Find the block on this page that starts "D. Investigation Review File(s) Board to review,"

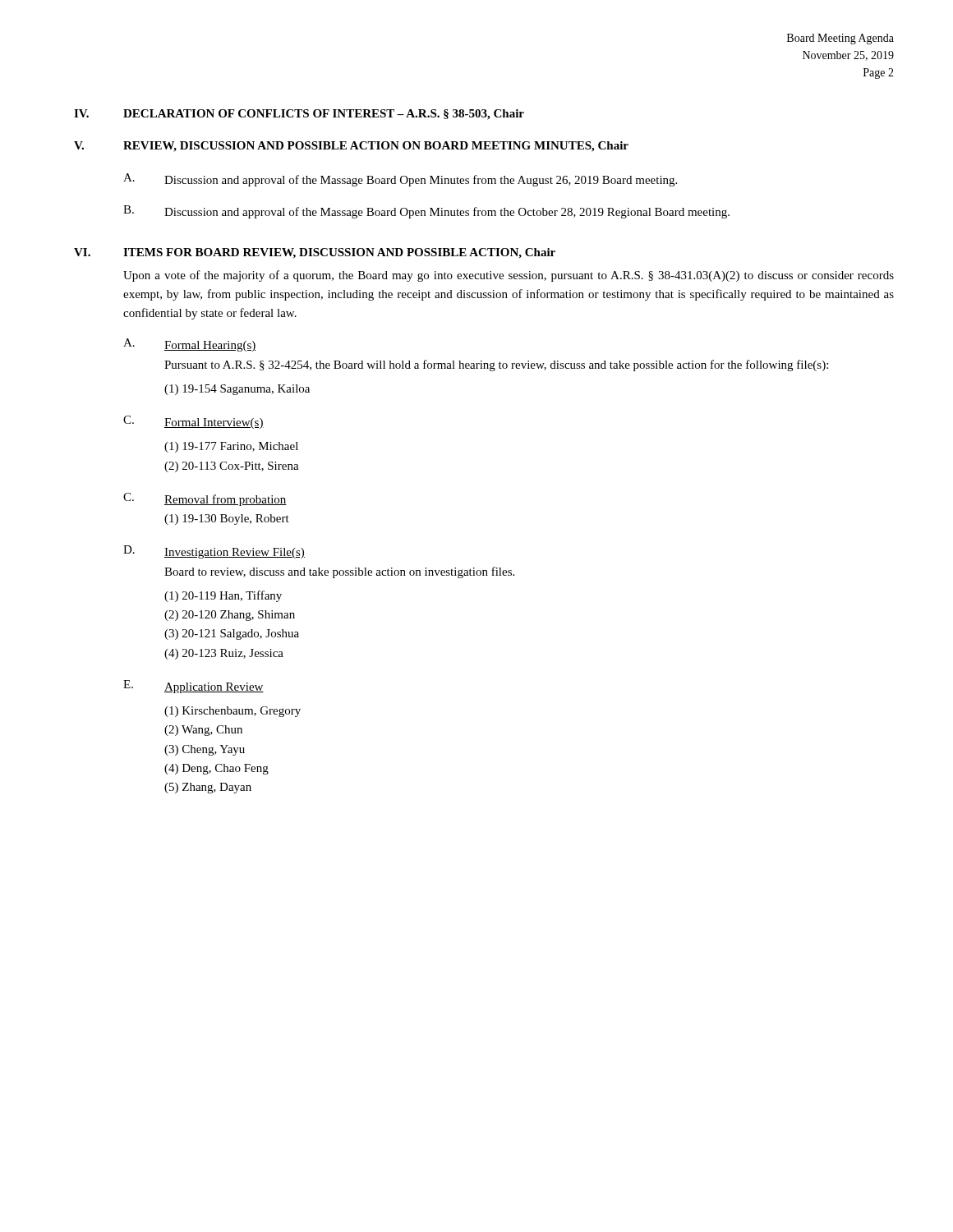point(214,552)
